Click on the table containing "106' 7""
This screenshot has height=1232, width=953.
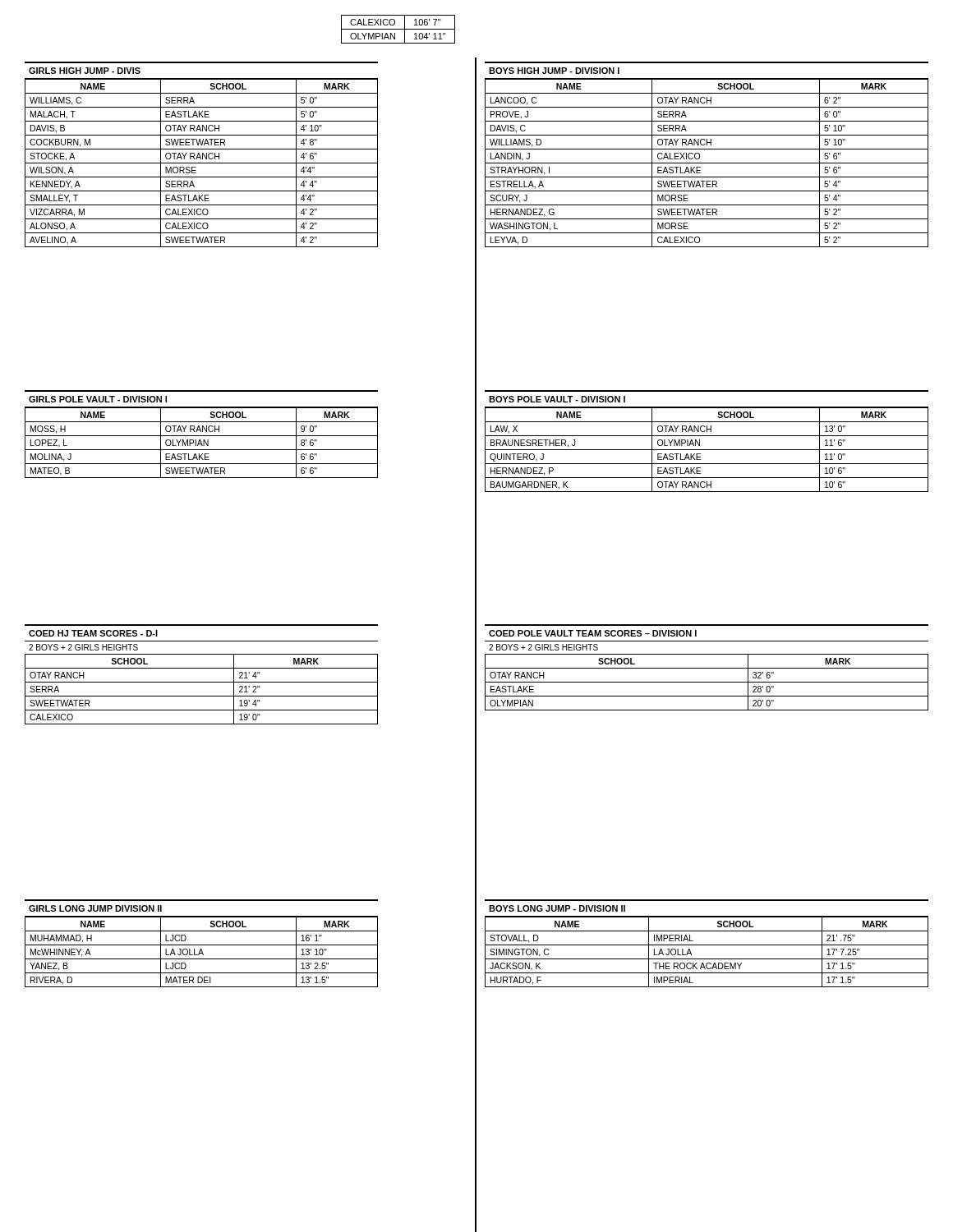pyautogui.click(x=398, y=29)
